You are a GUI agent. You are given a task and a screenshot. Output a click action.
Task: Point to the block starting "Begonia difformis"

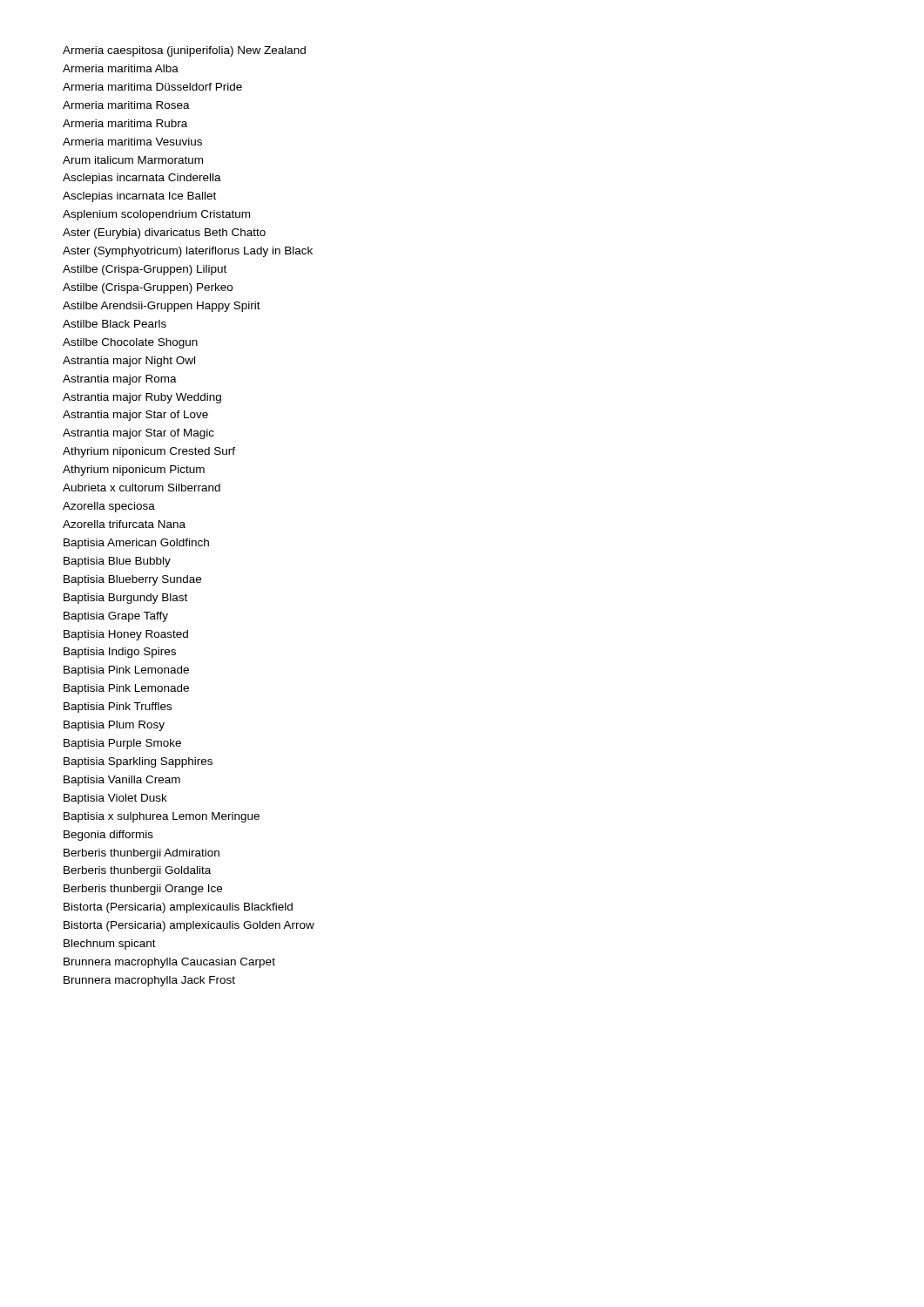click(108, 834)
